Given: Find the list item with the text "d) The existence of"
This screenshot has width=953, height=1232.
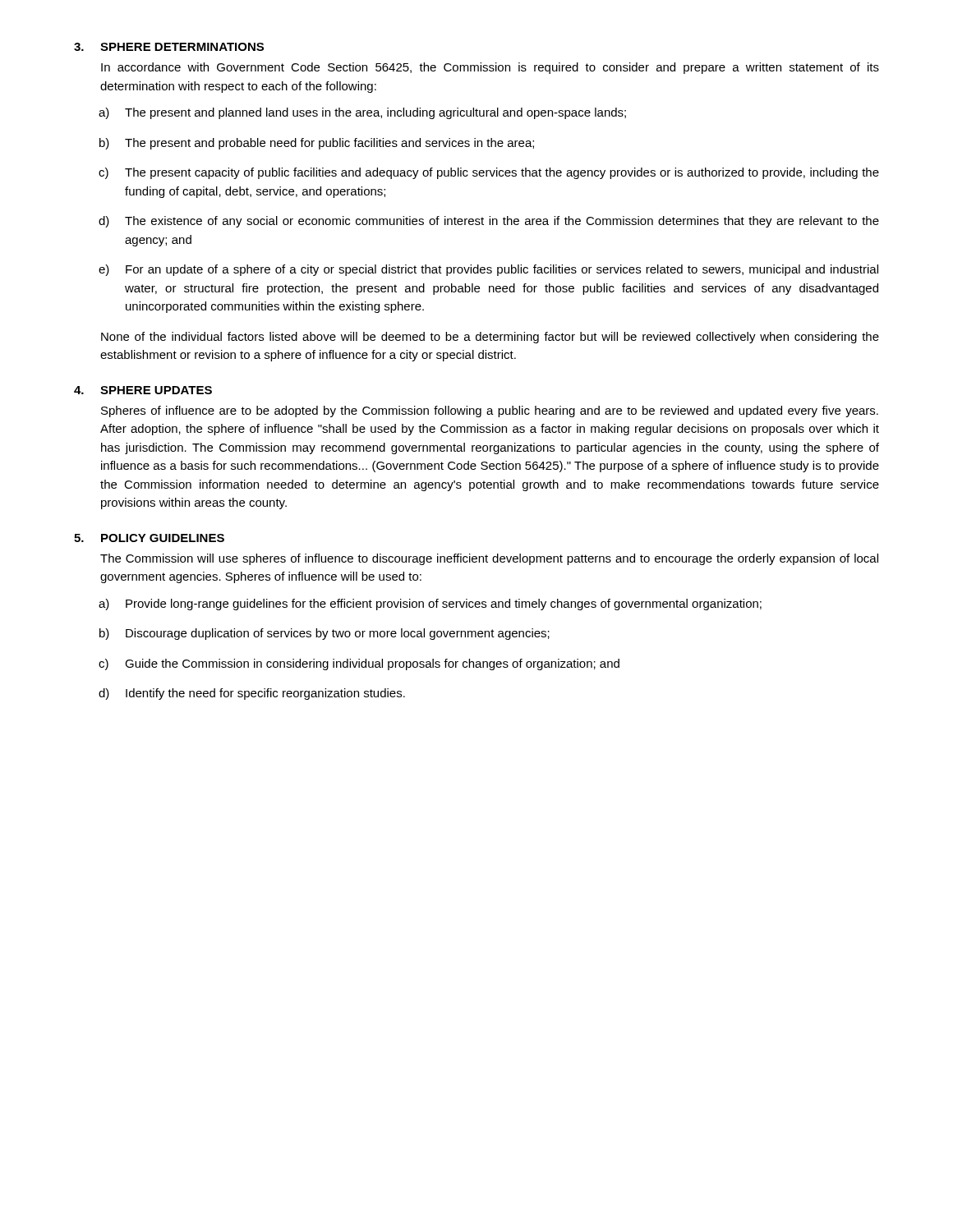Looking at the screenshot, I should (x=489, y=230).
